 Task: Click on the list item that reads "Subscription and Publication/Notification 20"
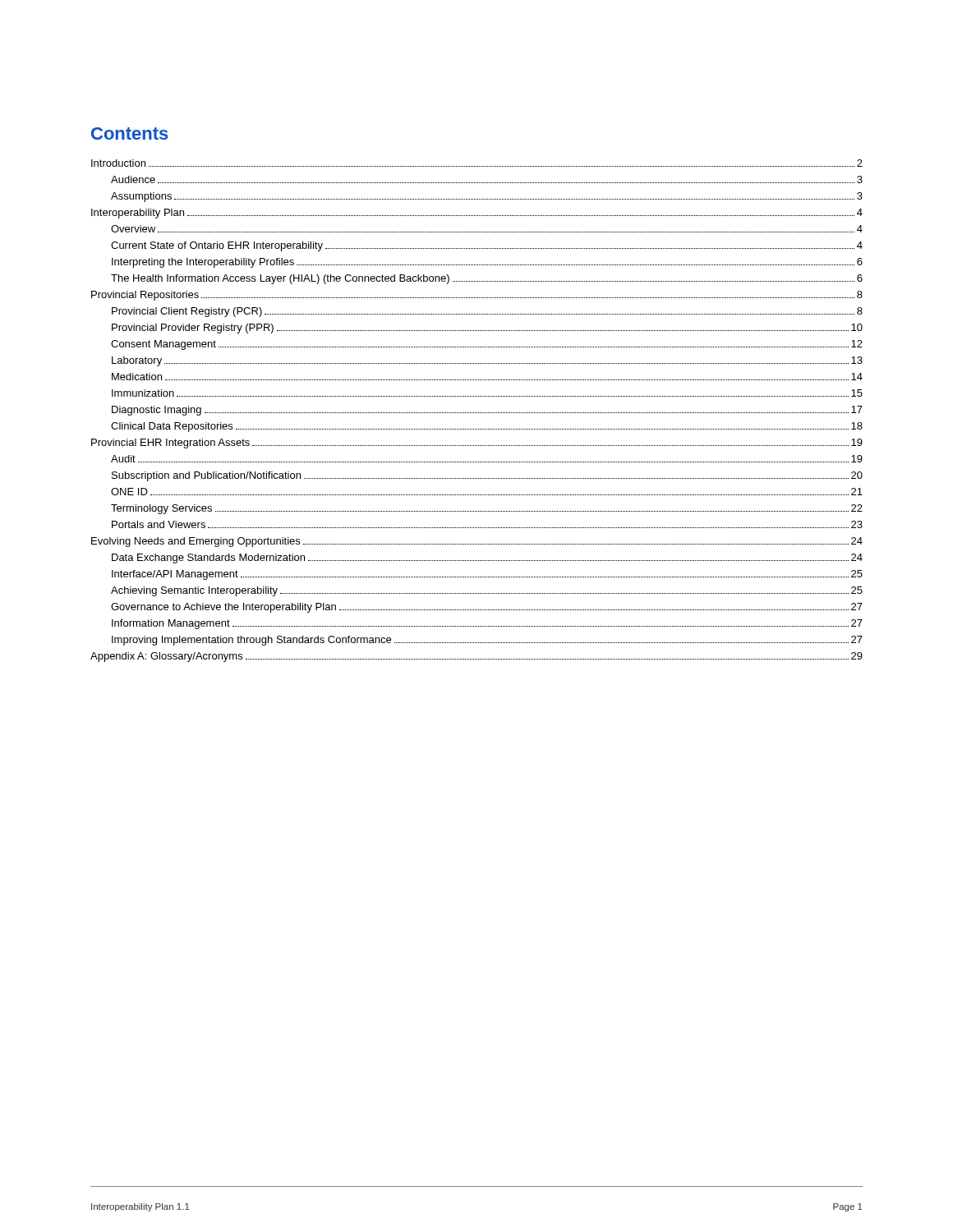[x=487, y=475]
